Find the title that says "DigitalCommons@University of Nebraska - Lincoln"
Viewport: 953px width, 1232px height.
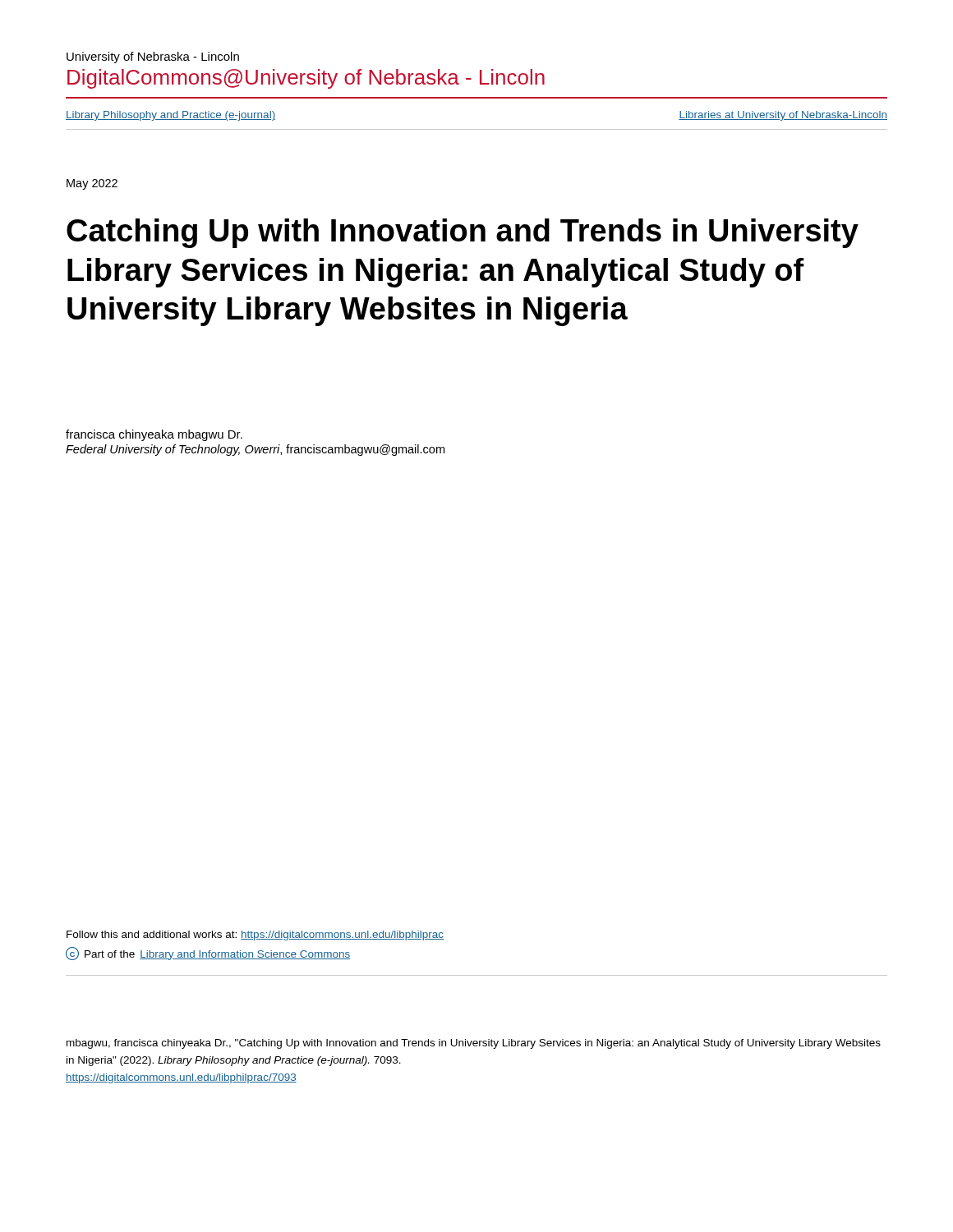306,77
